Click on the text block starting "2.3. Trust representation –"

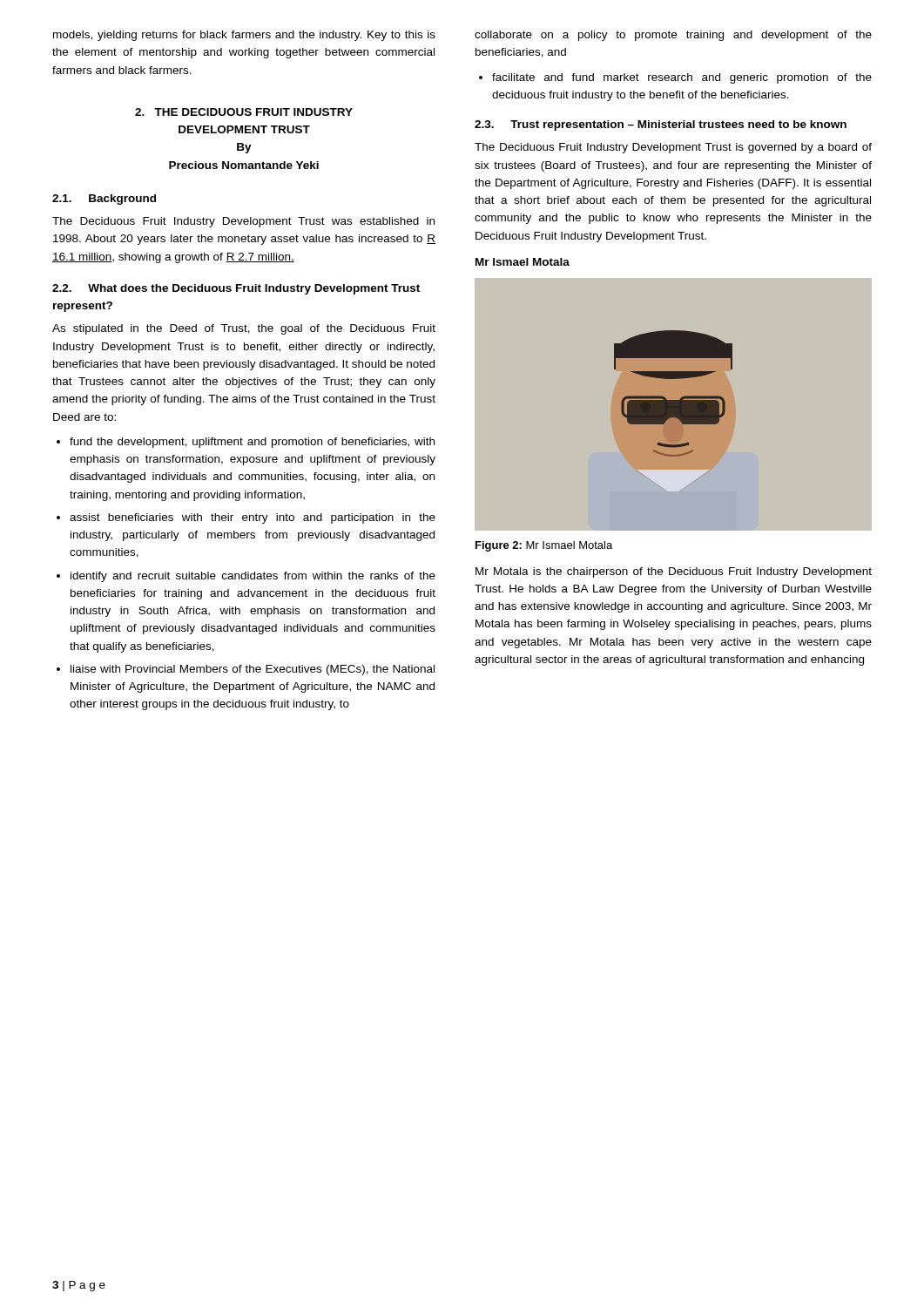click(x=661, y=124)
